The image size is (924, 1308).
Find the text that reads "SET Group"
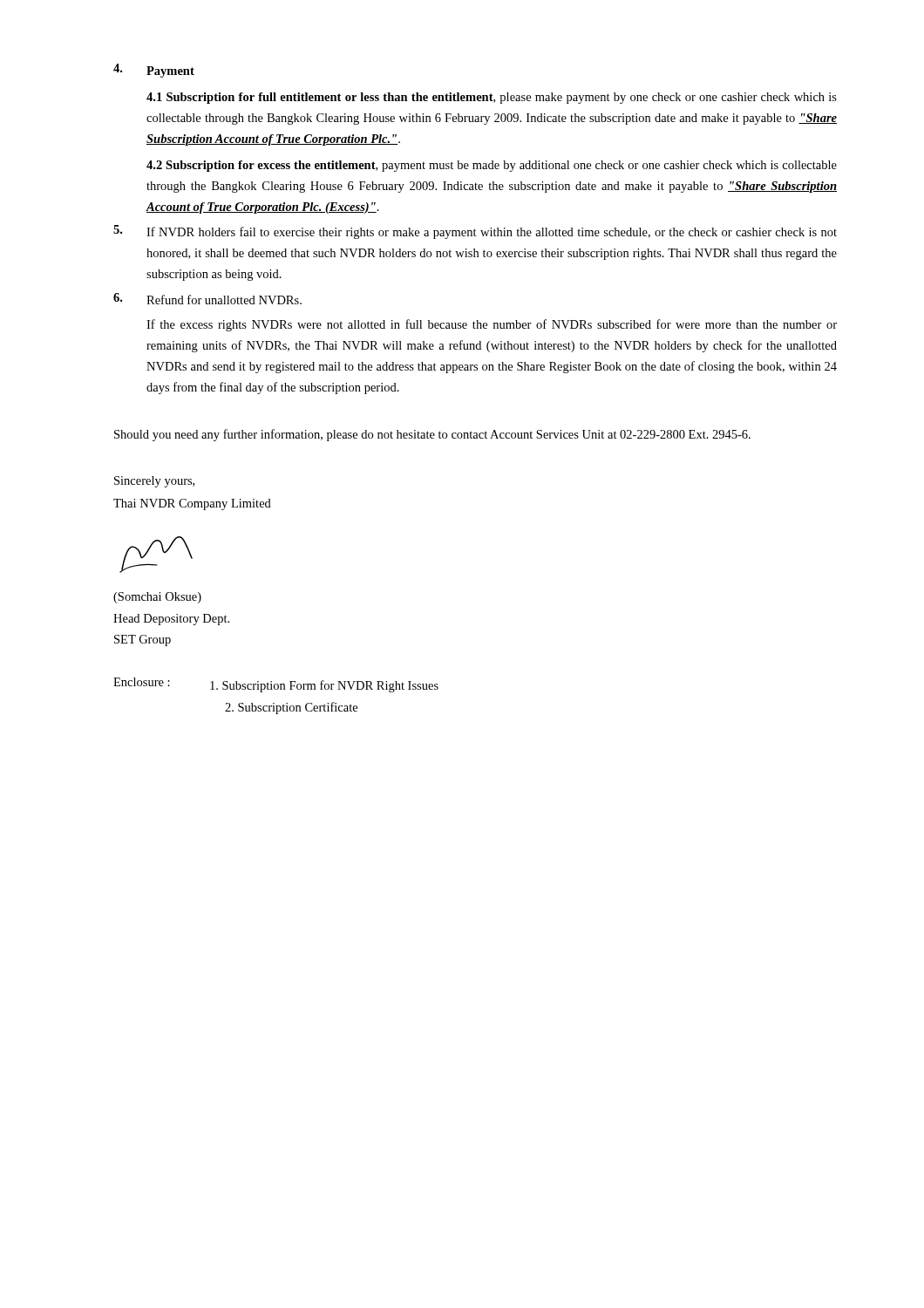pos(142,639)
